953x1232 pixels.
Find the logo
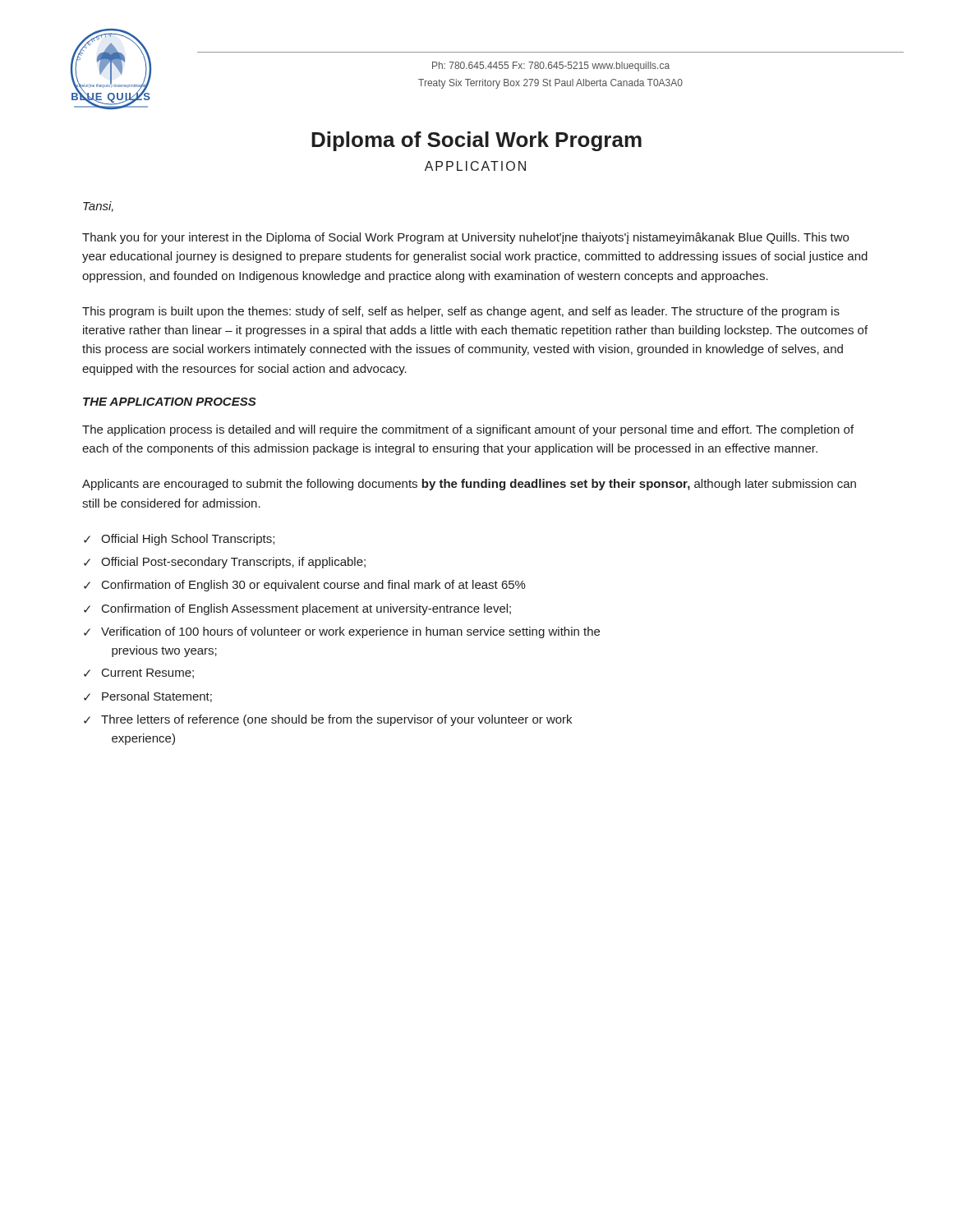[x=115, y=71]
